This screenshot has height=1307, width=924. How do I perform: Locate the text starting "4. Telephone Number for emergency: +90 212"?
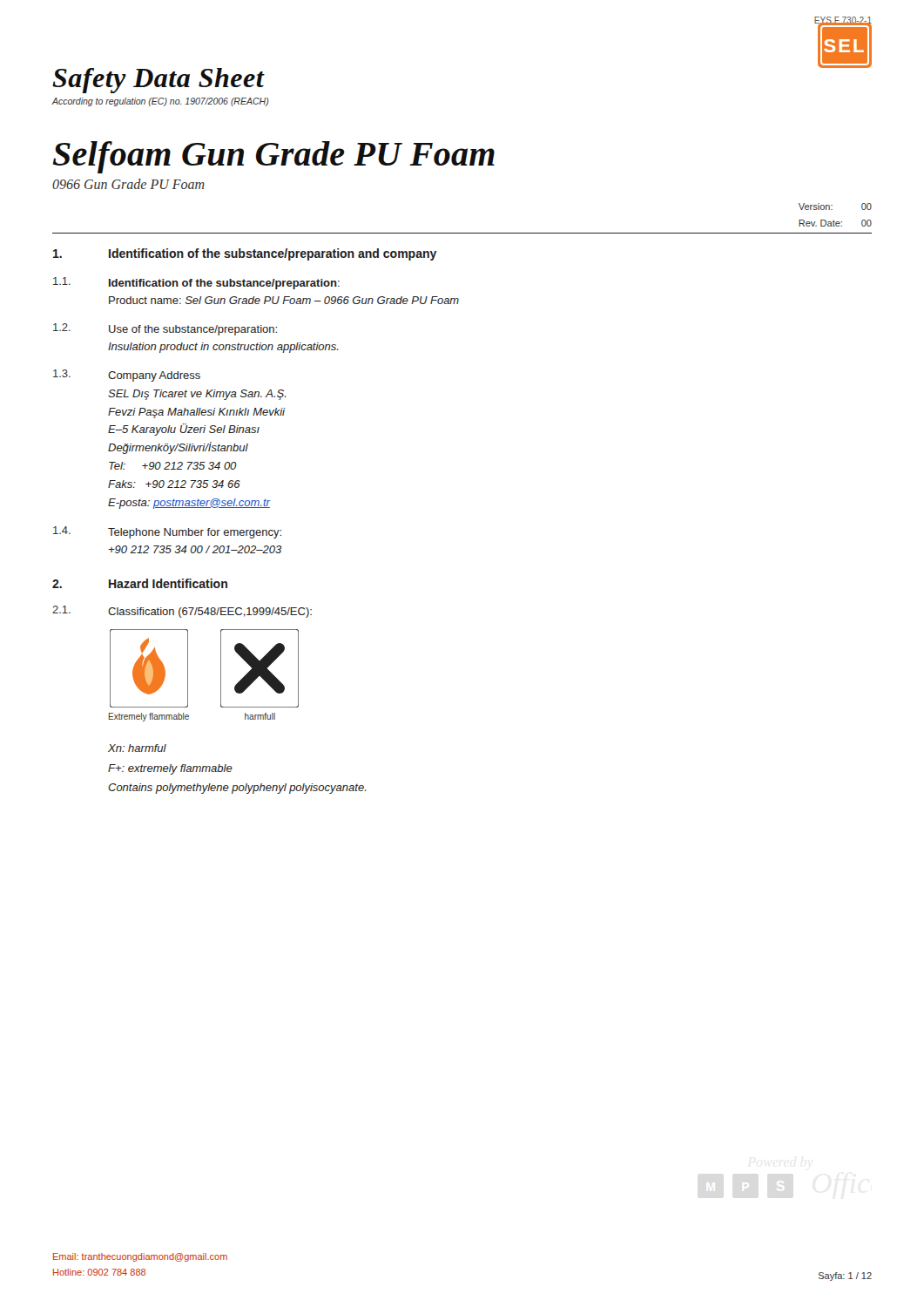167,541
